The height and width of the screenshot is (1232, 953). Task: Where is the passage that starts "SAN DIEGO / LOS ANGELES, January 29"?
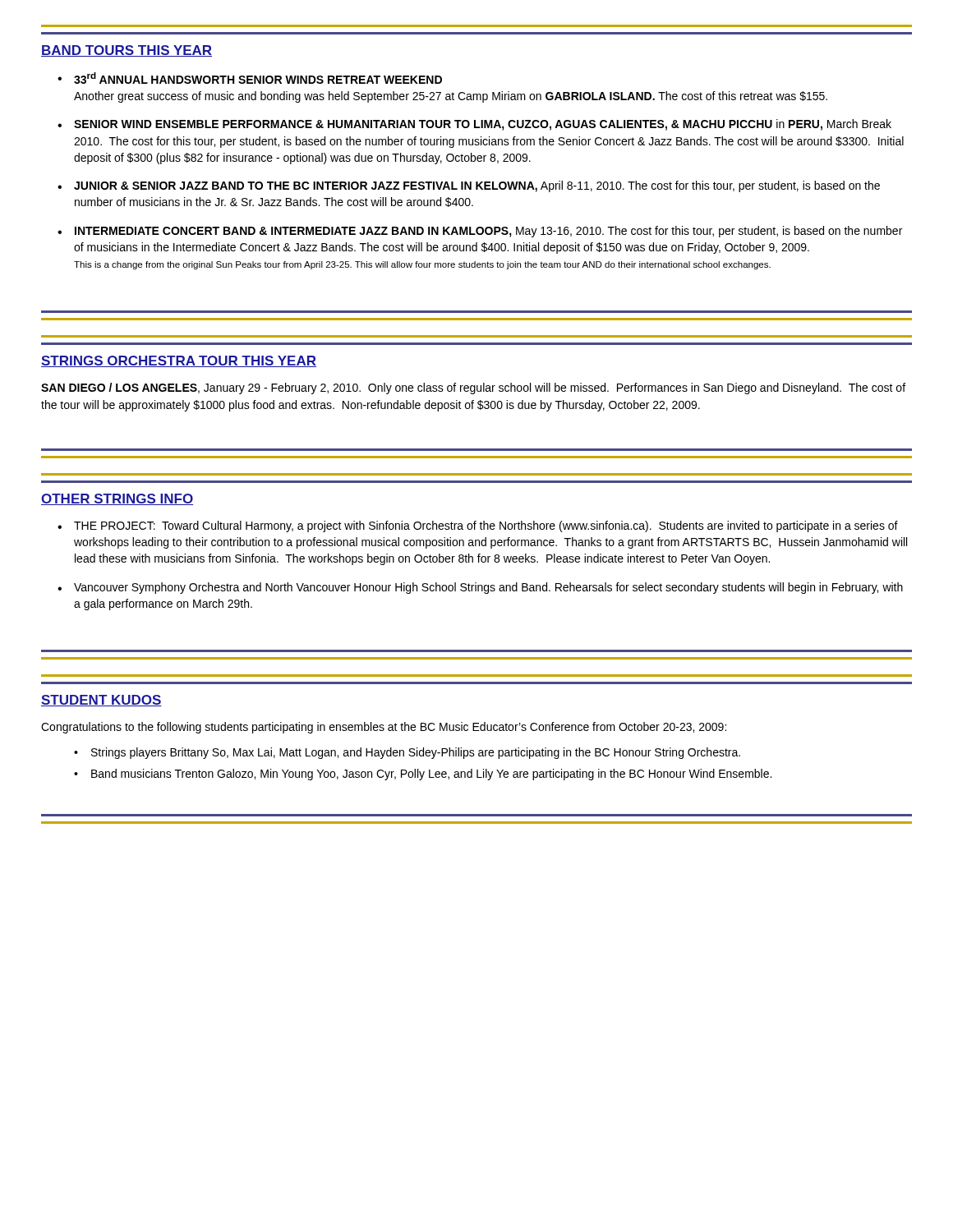(x=473, y=396)
